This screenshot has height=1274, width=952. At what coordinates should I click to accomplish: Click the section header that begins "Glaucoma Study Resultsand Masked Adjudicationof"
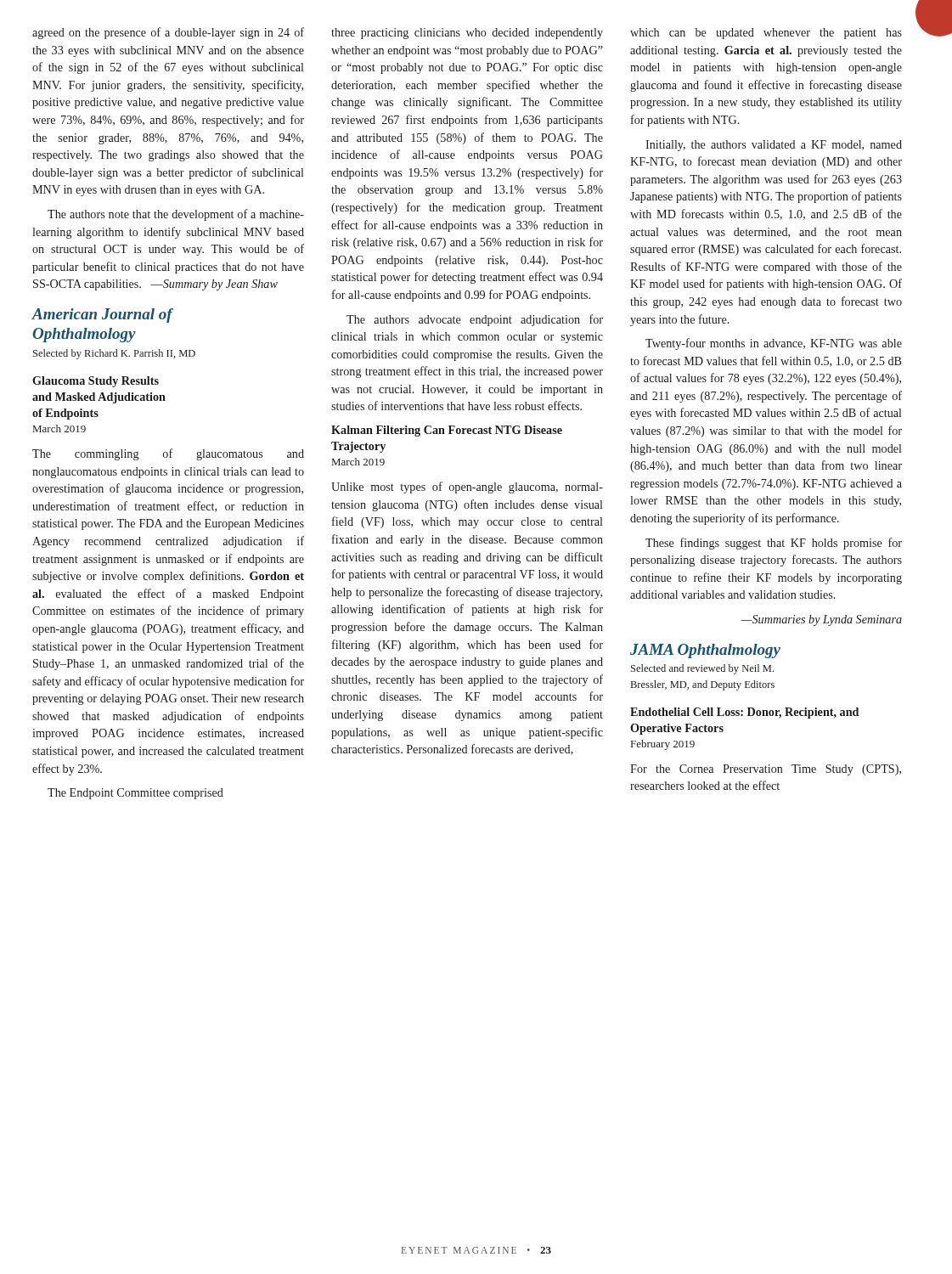click(168, 397)
